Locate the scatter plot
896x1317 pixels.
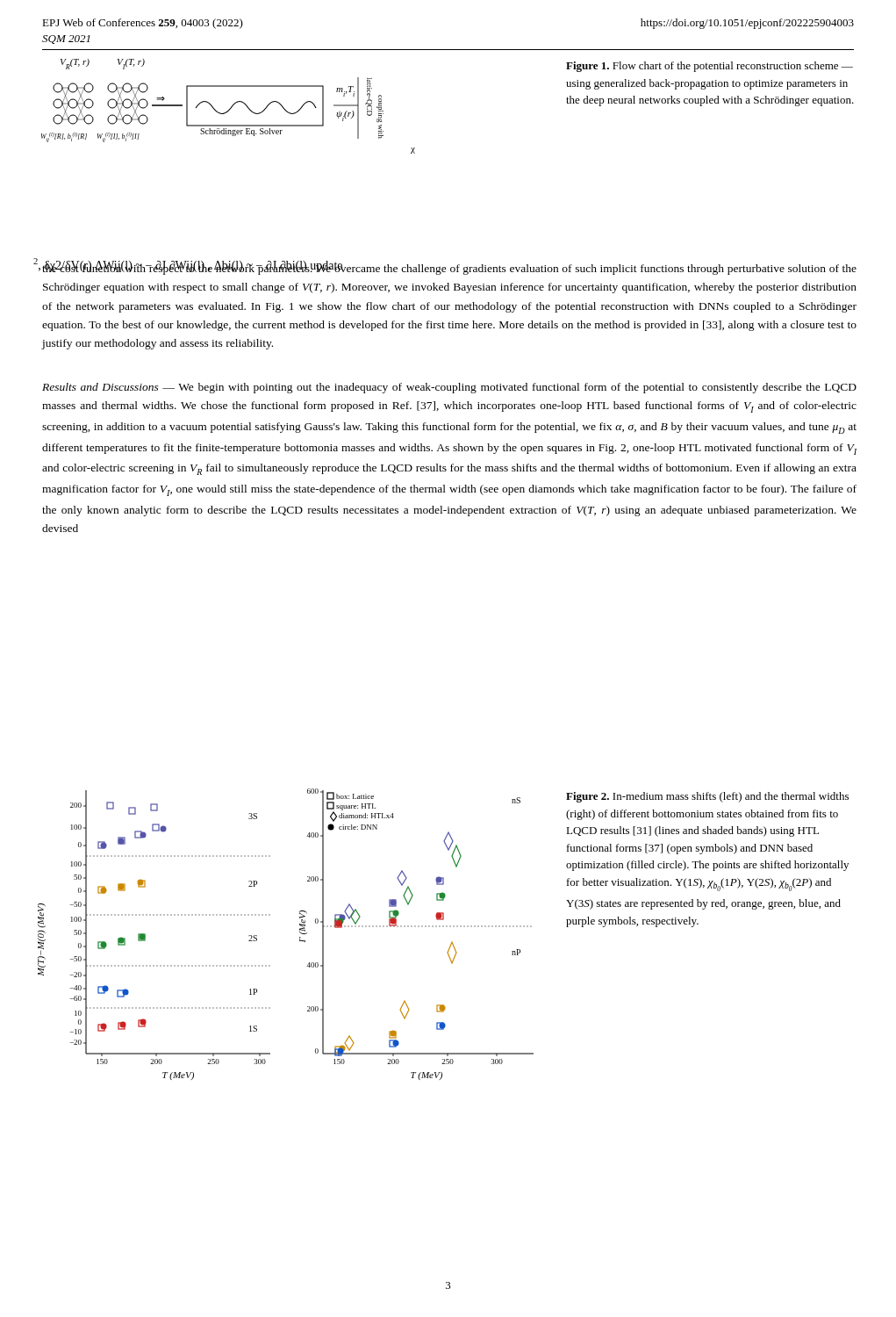click(x=292, y=935)
